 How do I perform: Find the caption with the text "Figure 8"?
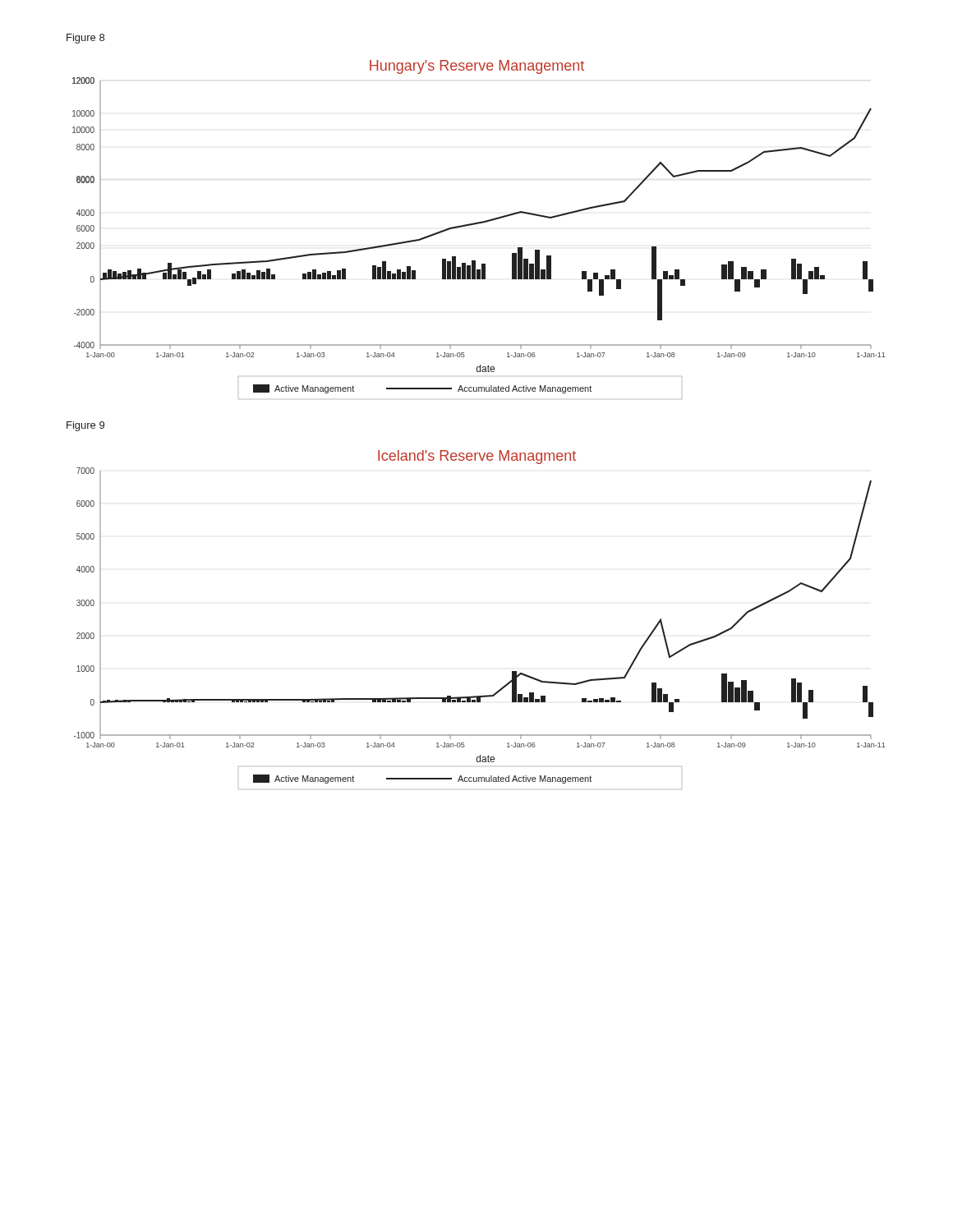85,37
